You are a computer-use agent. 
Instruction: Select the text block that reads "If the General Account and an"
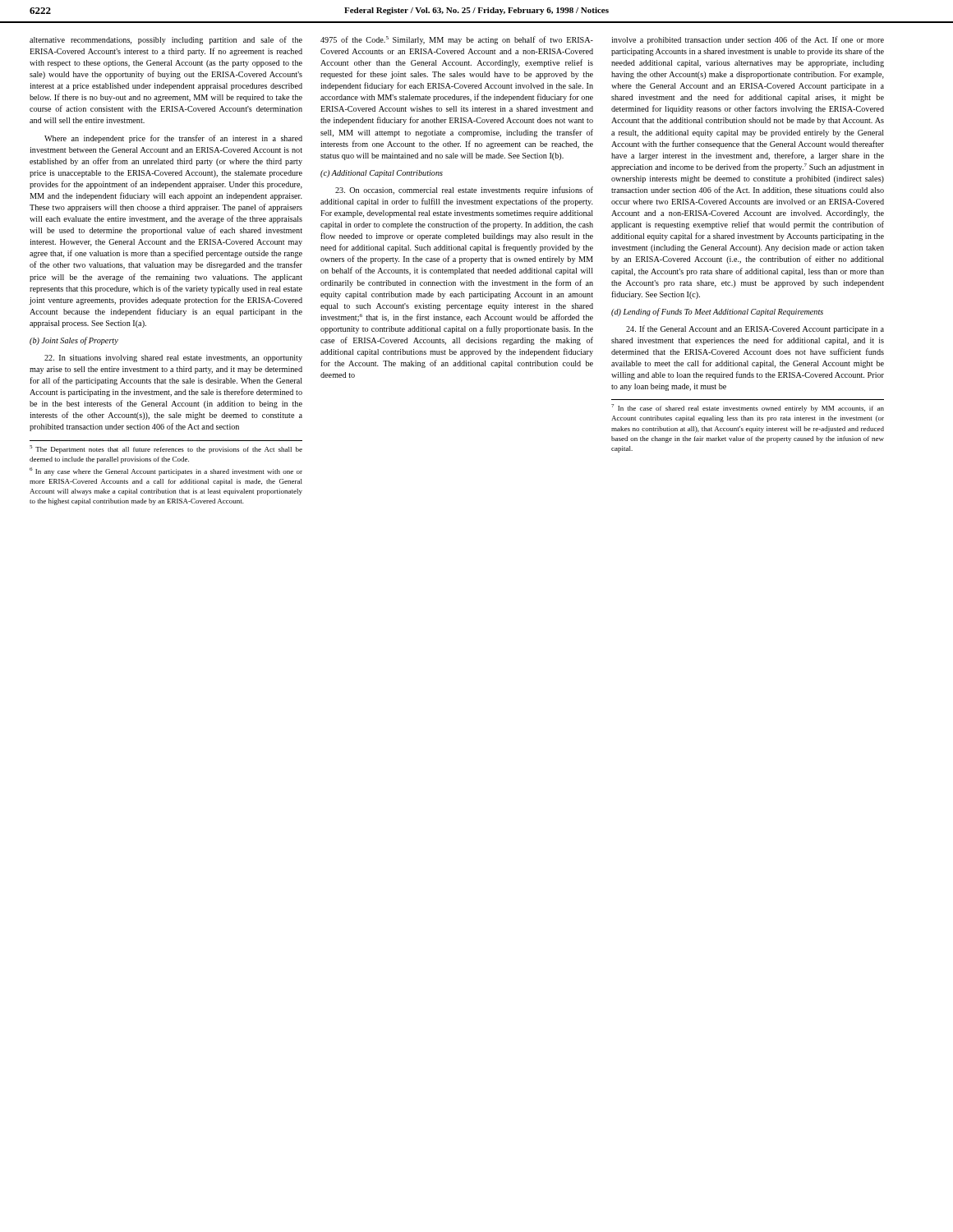click(748, 358)
